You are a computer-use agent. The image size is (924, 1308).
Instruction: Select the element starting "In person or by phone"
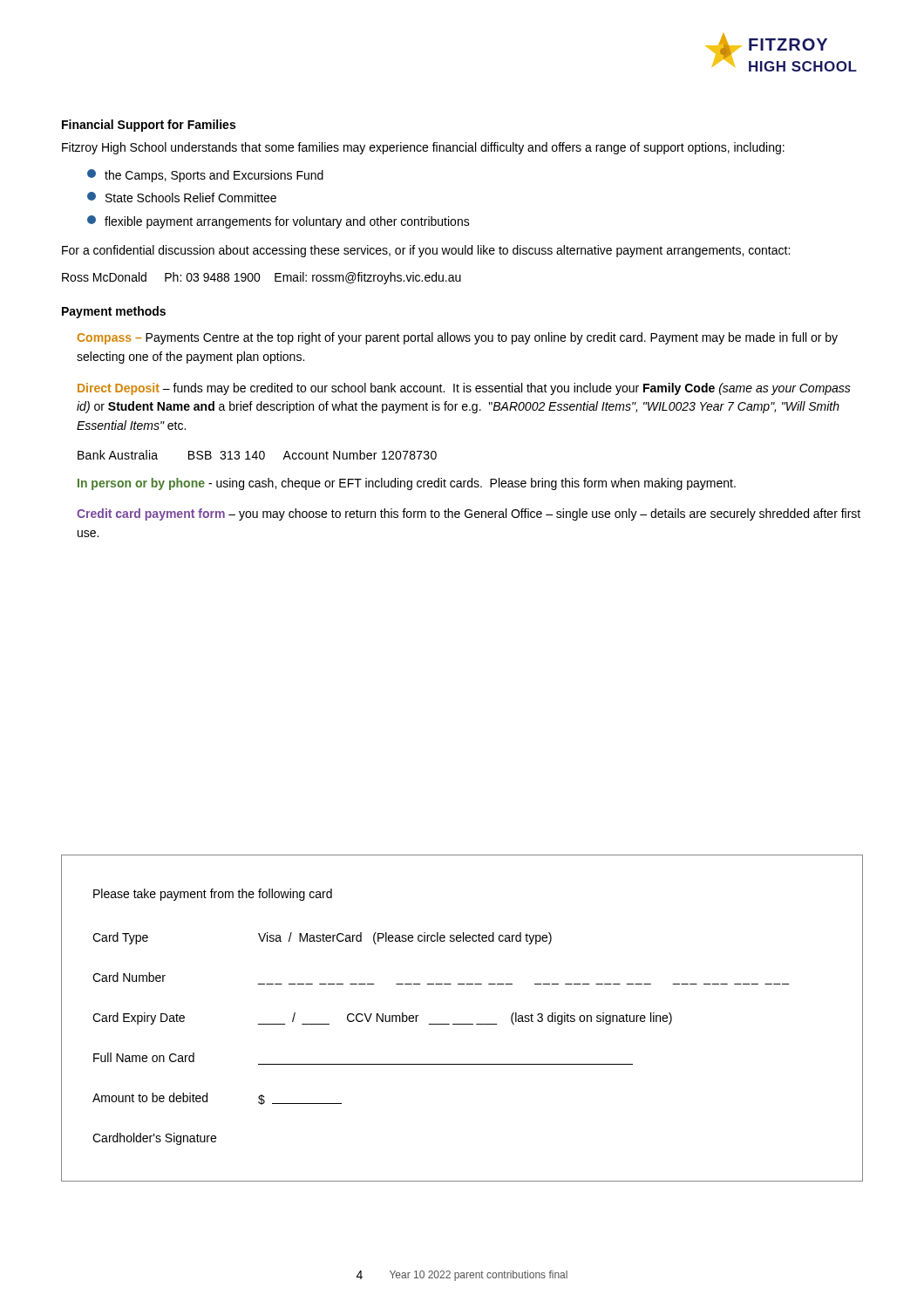407,483
